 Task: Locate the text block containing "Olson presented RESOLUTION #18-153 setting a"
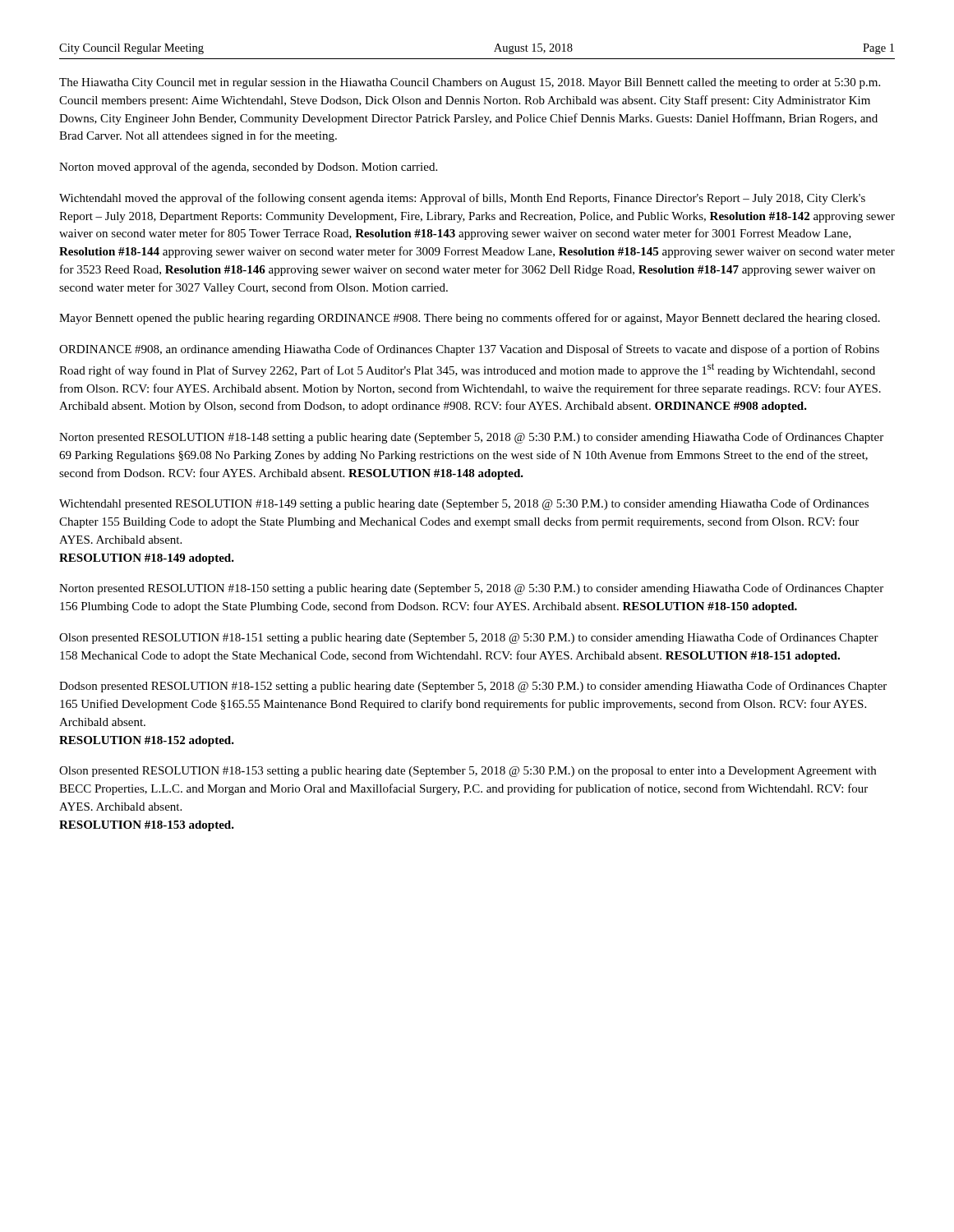coord(468,797)
